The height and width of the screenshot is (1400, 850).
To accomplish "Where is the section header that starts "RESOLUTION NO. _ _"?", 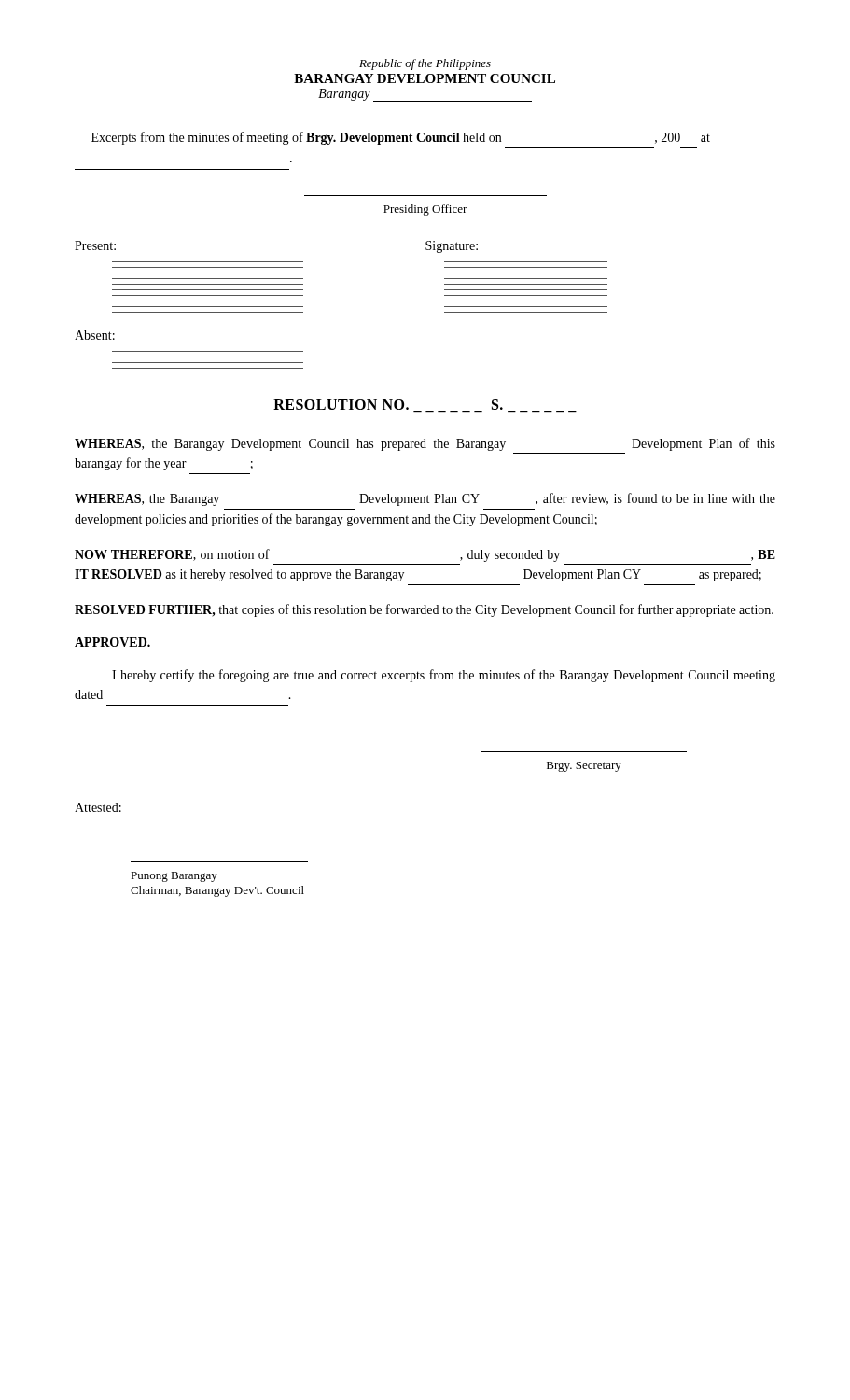I will (425, 404).
